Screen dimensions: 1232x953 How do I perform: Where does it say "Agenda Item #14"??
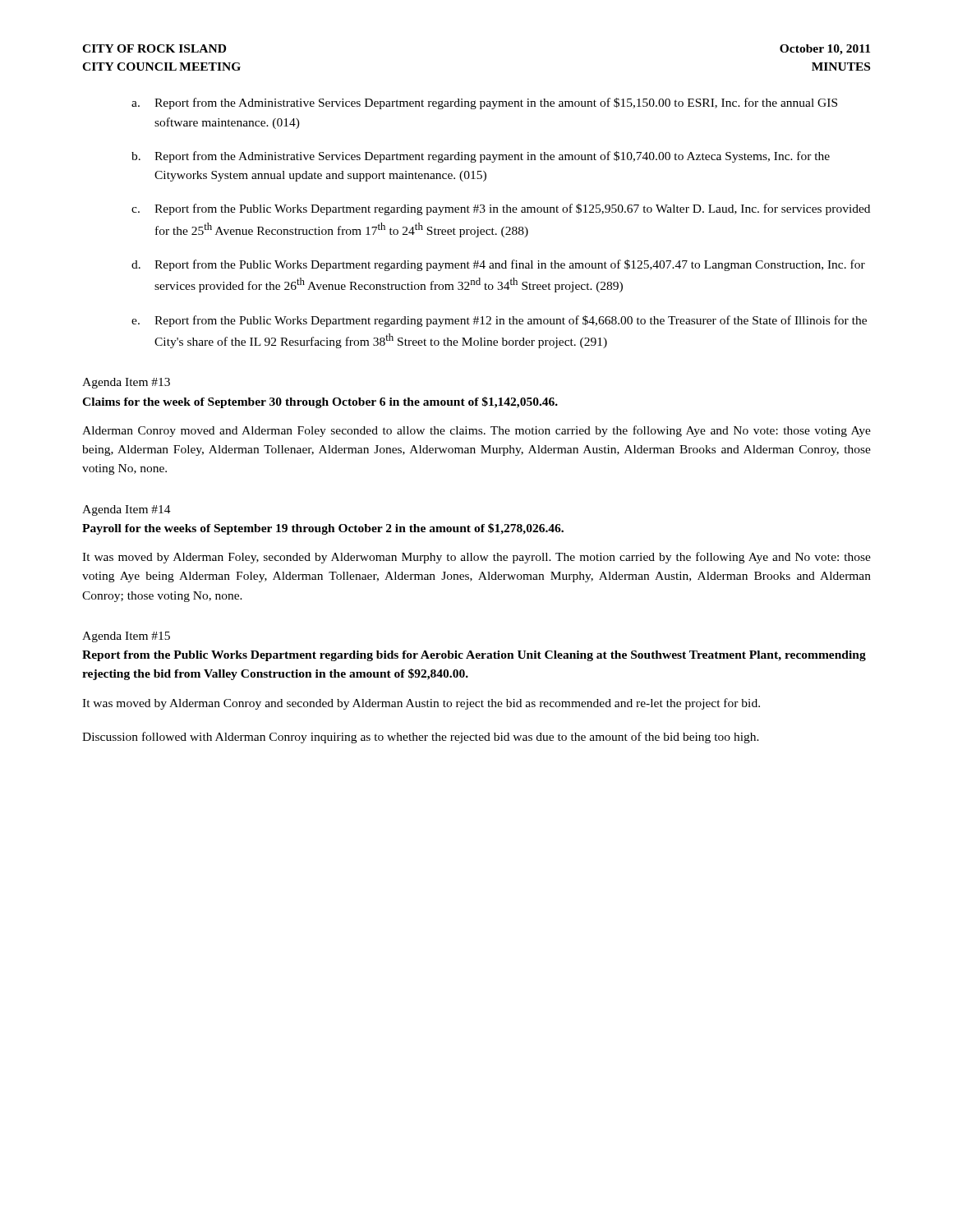click(x=126, y=509)
